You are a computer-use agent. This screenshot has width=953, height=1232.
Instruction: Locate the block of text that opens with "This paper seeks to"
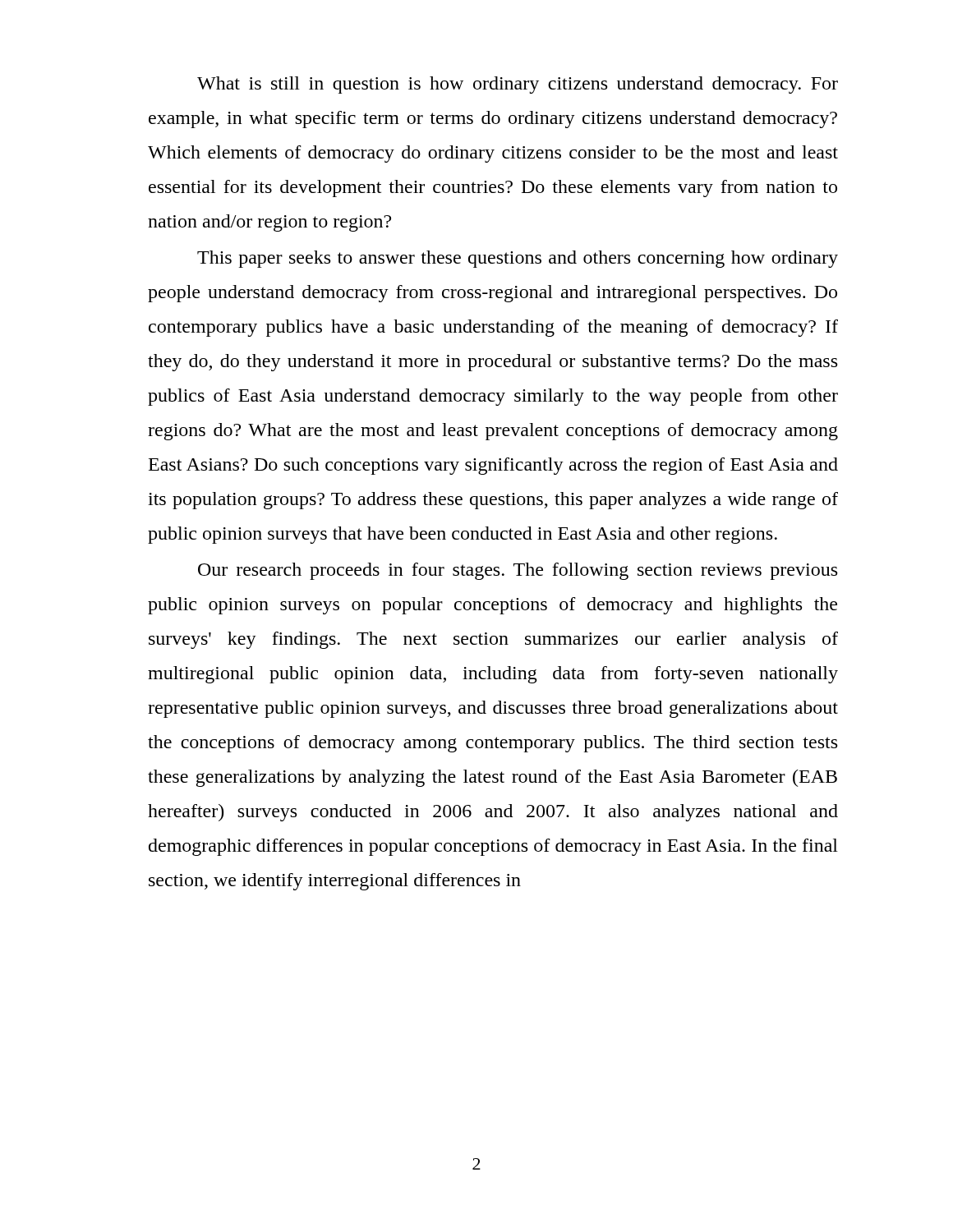493,395
